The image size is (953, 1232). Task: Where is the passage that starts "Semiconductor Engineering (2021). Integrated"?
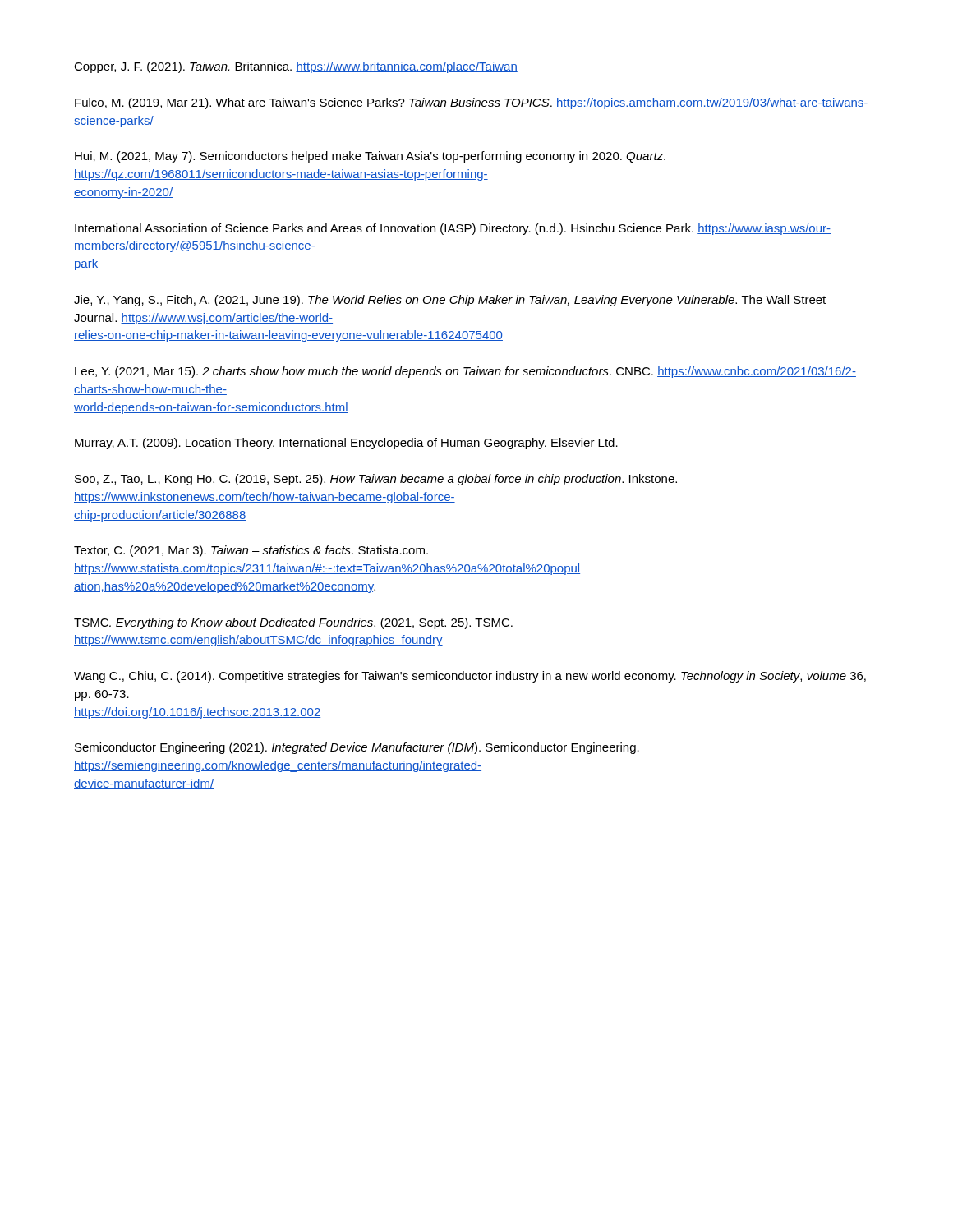(x=357, y=765)
